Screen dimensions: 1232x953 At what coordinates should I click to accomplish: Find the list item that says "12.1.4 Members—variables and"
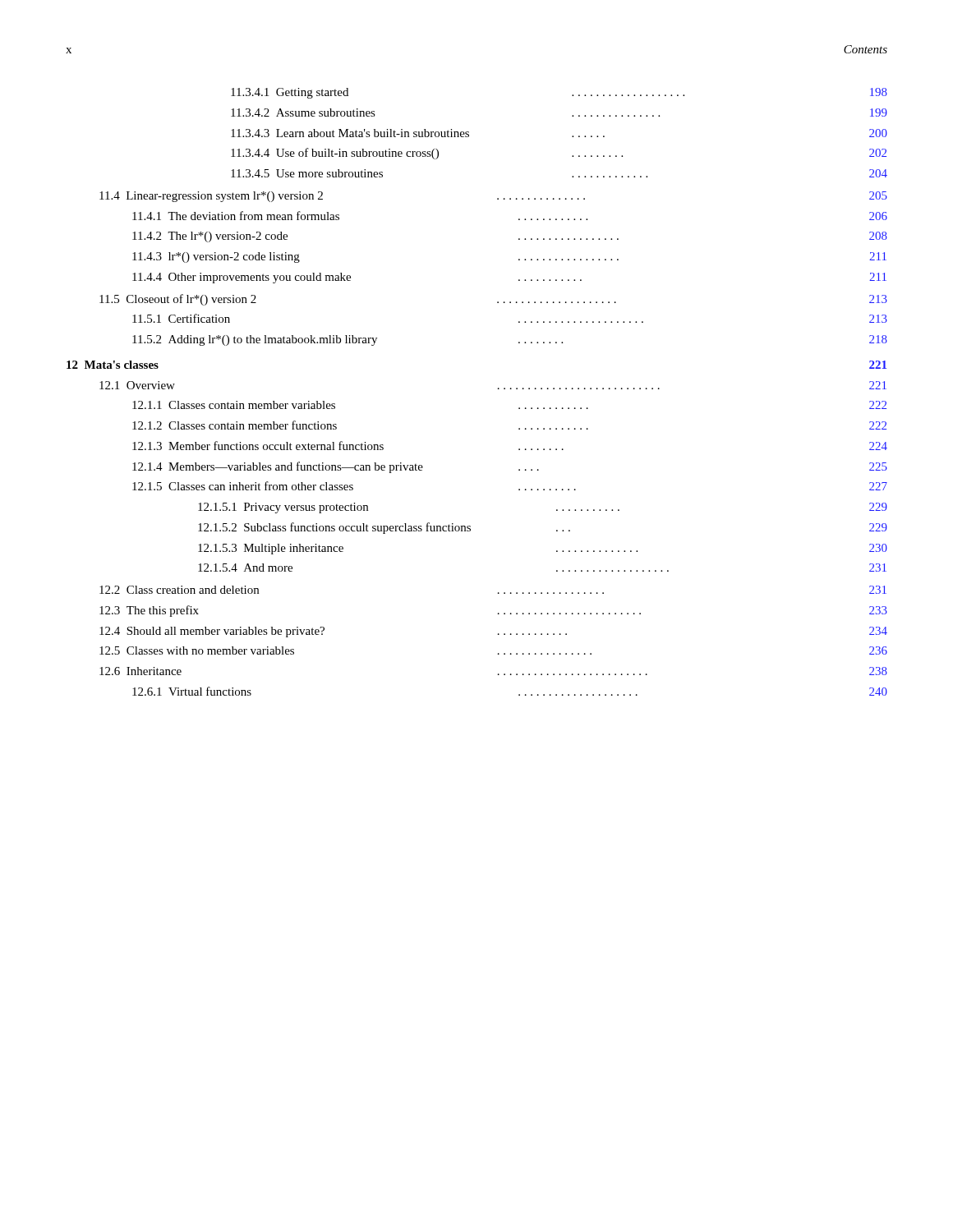click(281, 467)
